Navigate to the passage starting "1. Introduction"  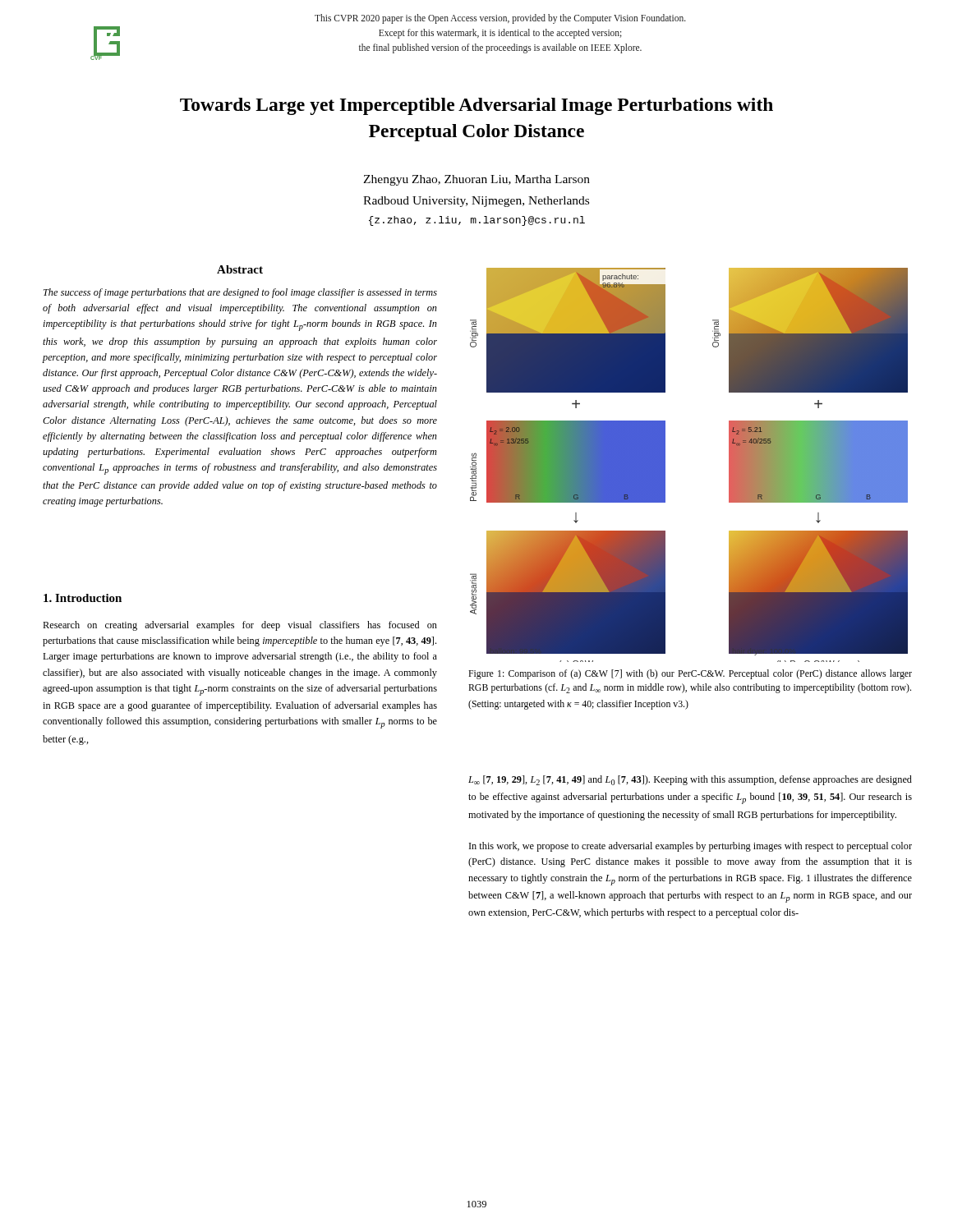[82, 598]
